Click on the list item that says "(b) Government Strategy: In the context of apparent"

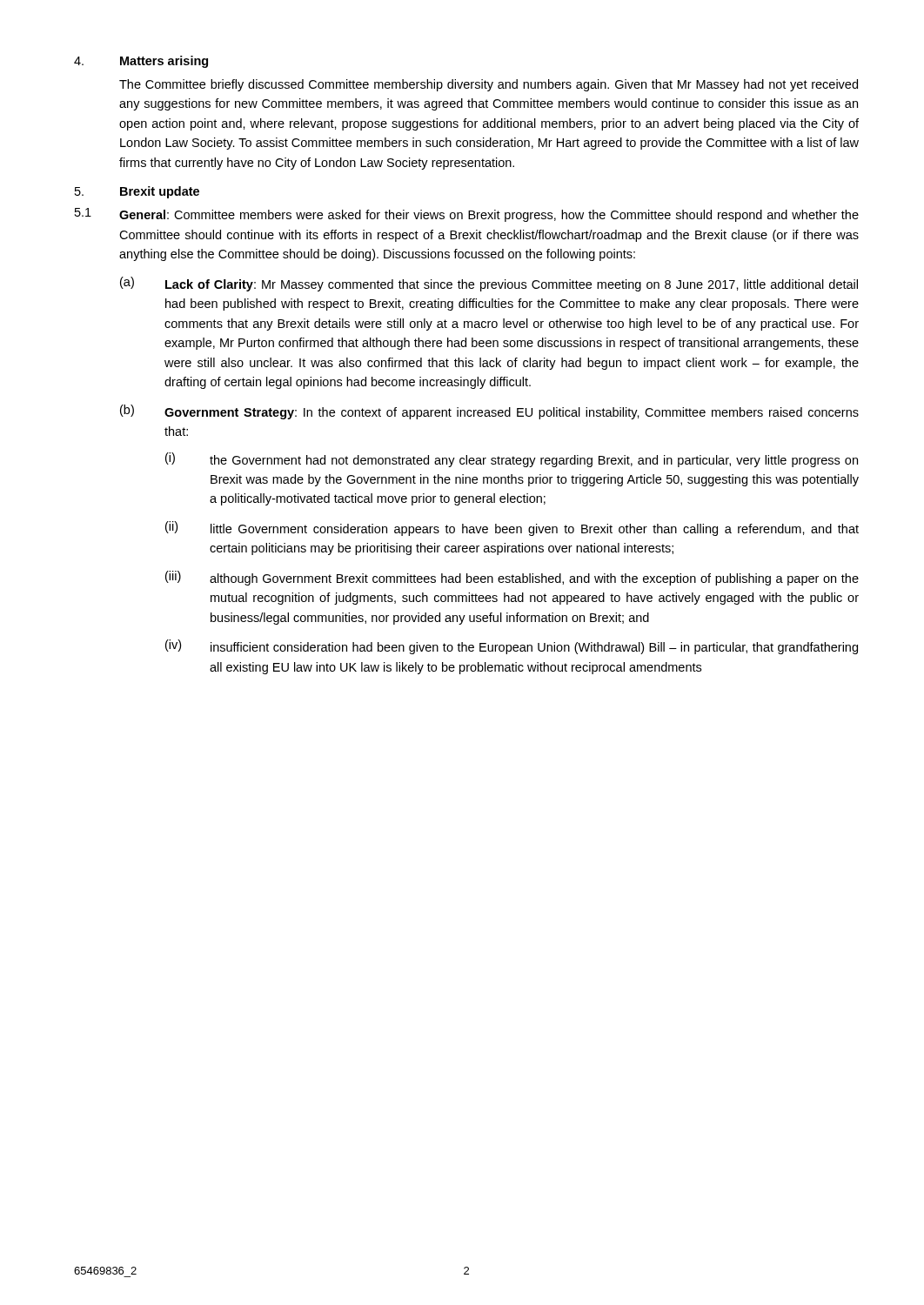(x=489, y=422)
